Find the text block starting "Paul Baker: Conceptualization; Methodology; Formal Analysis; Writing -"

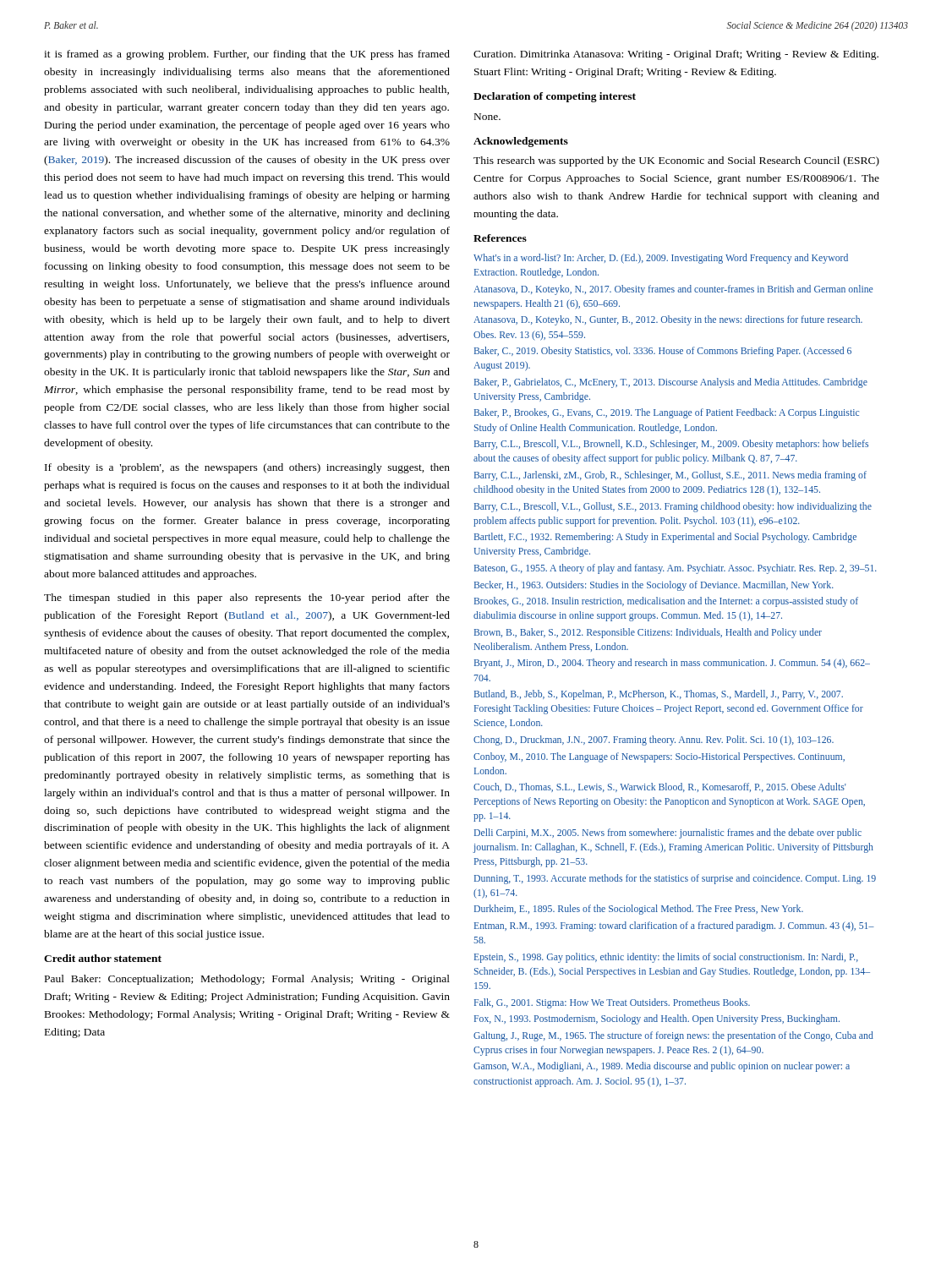pos(247,1006)
